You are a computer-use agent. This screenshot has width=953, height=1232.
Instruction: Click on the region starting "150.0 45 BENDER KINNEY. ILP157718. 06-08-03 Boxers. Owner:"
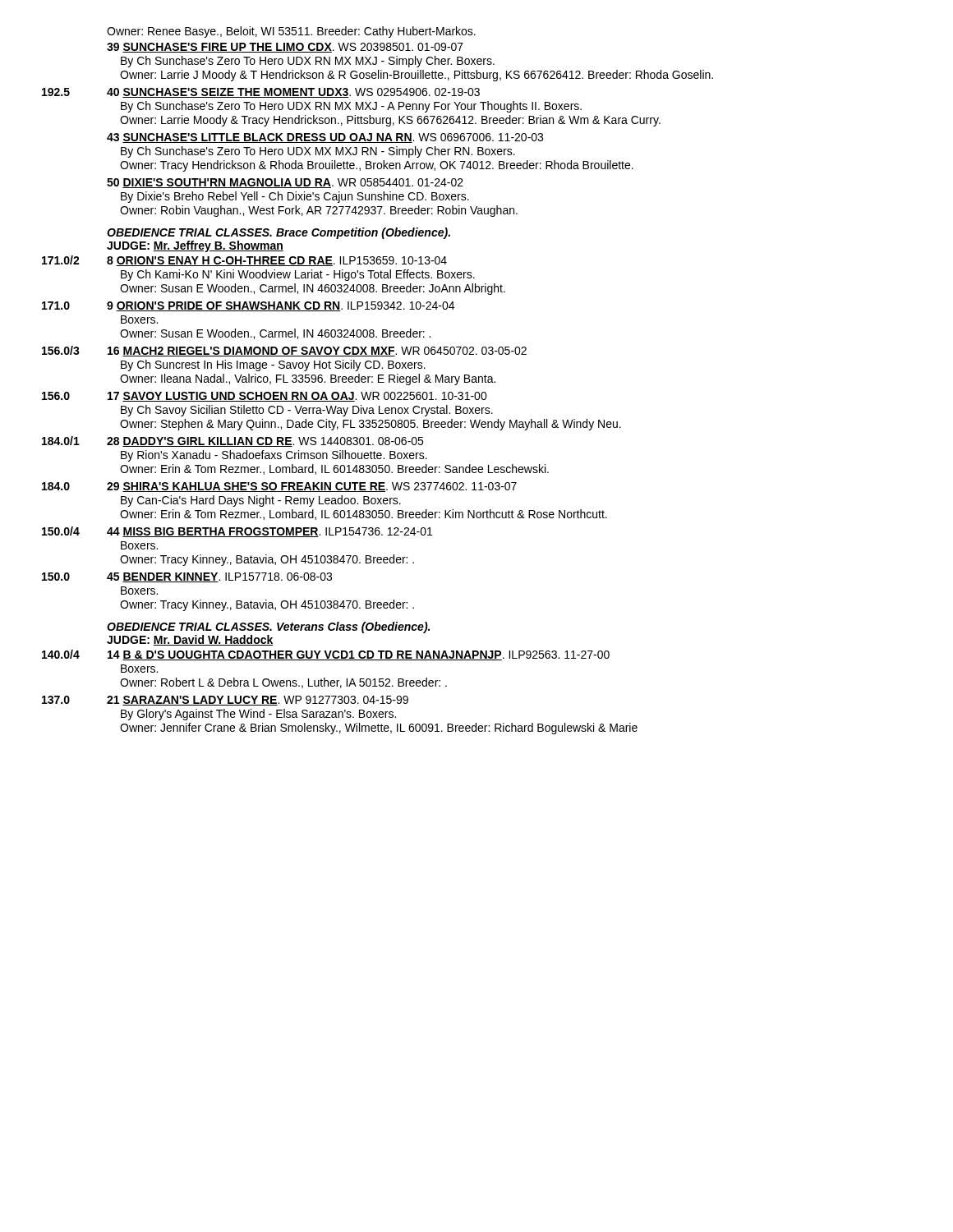tap(187, 577)
